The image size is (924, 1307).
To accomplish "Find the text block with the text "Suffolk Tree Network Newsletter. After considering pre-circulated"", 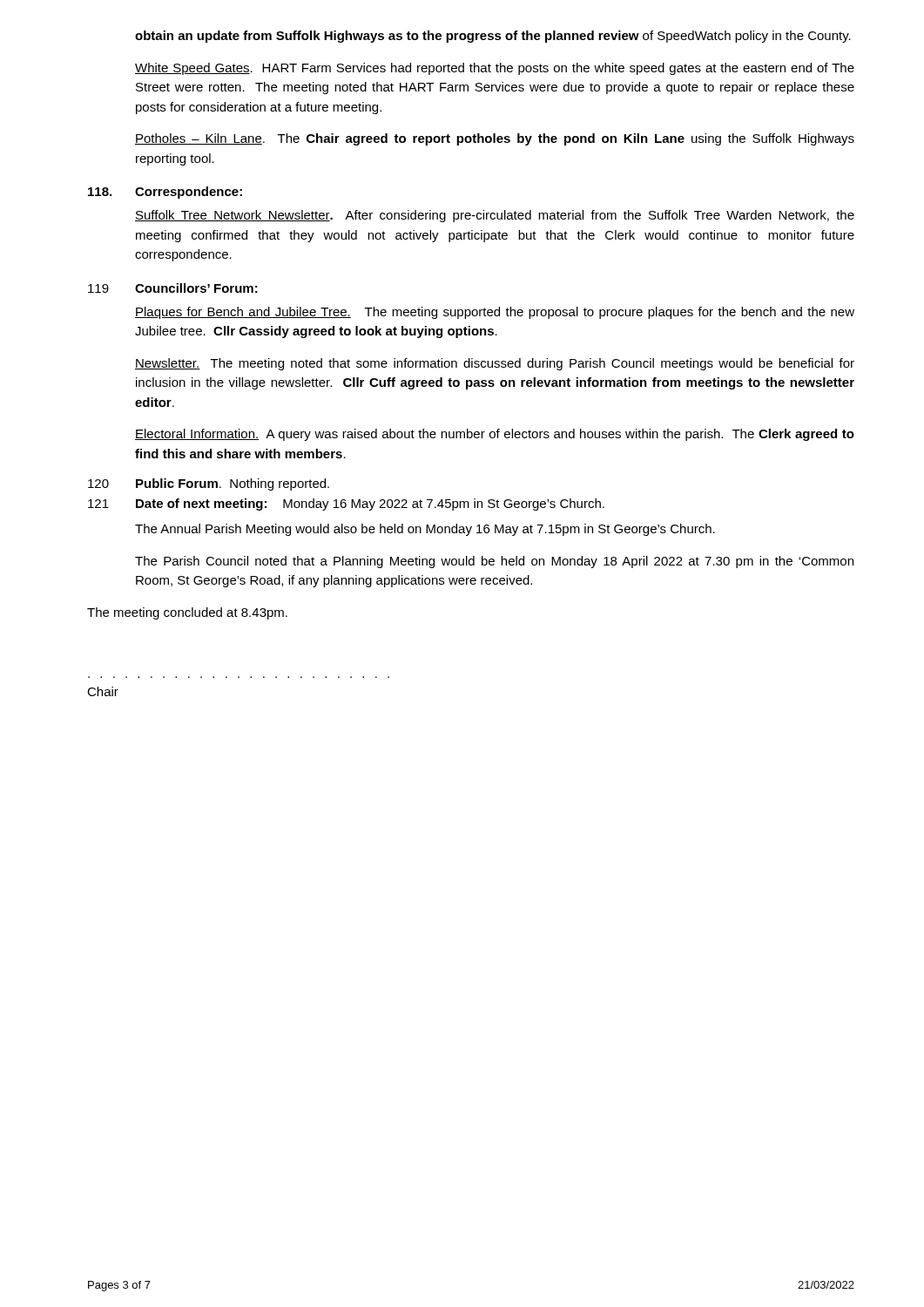I will click(x=495, y=234).
